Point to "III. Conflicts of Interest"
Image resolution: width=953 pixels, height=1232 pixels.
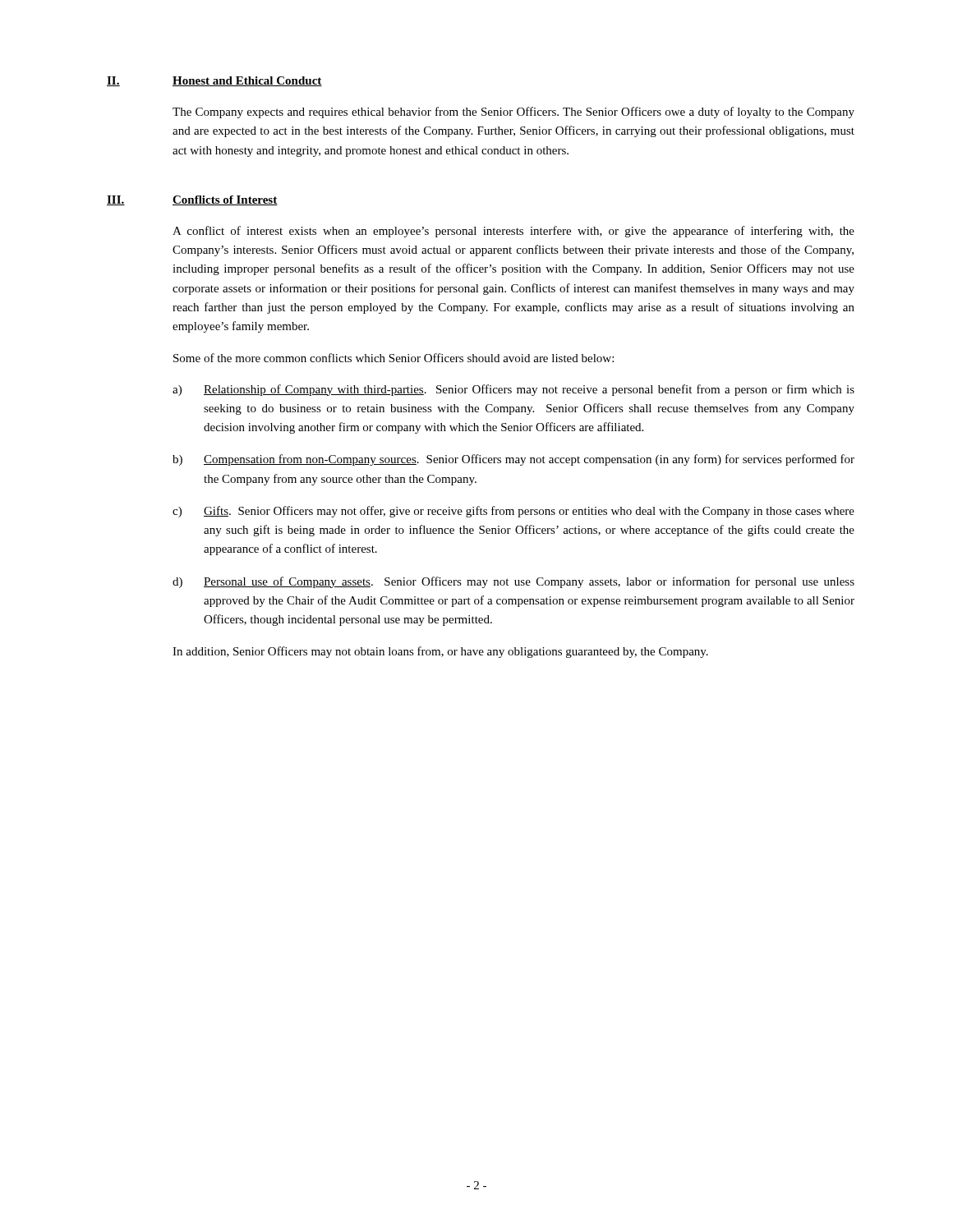pos(192,200)
